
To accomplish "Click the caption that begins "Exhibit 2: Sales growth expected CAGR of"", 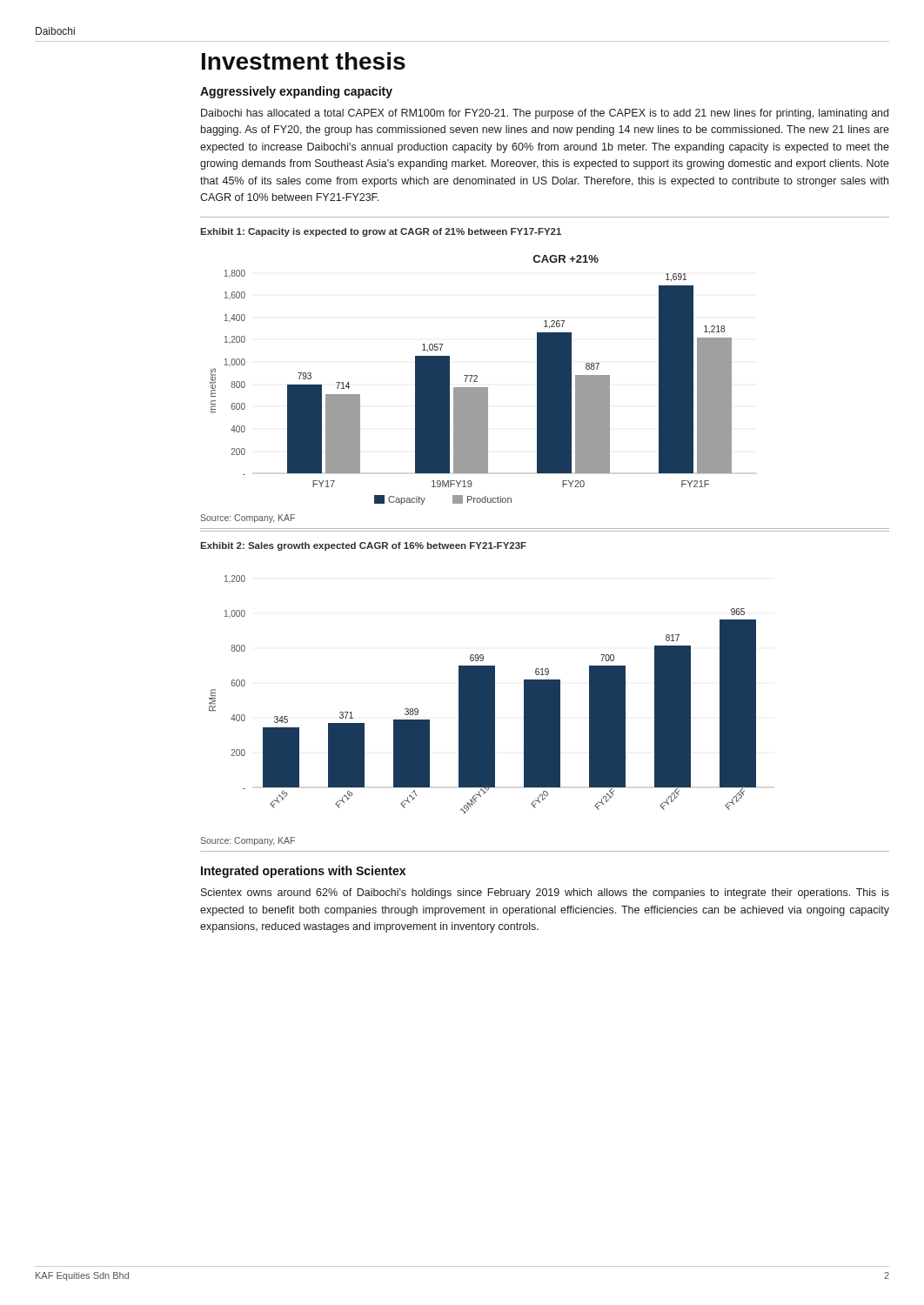I will tap(363, 546).
